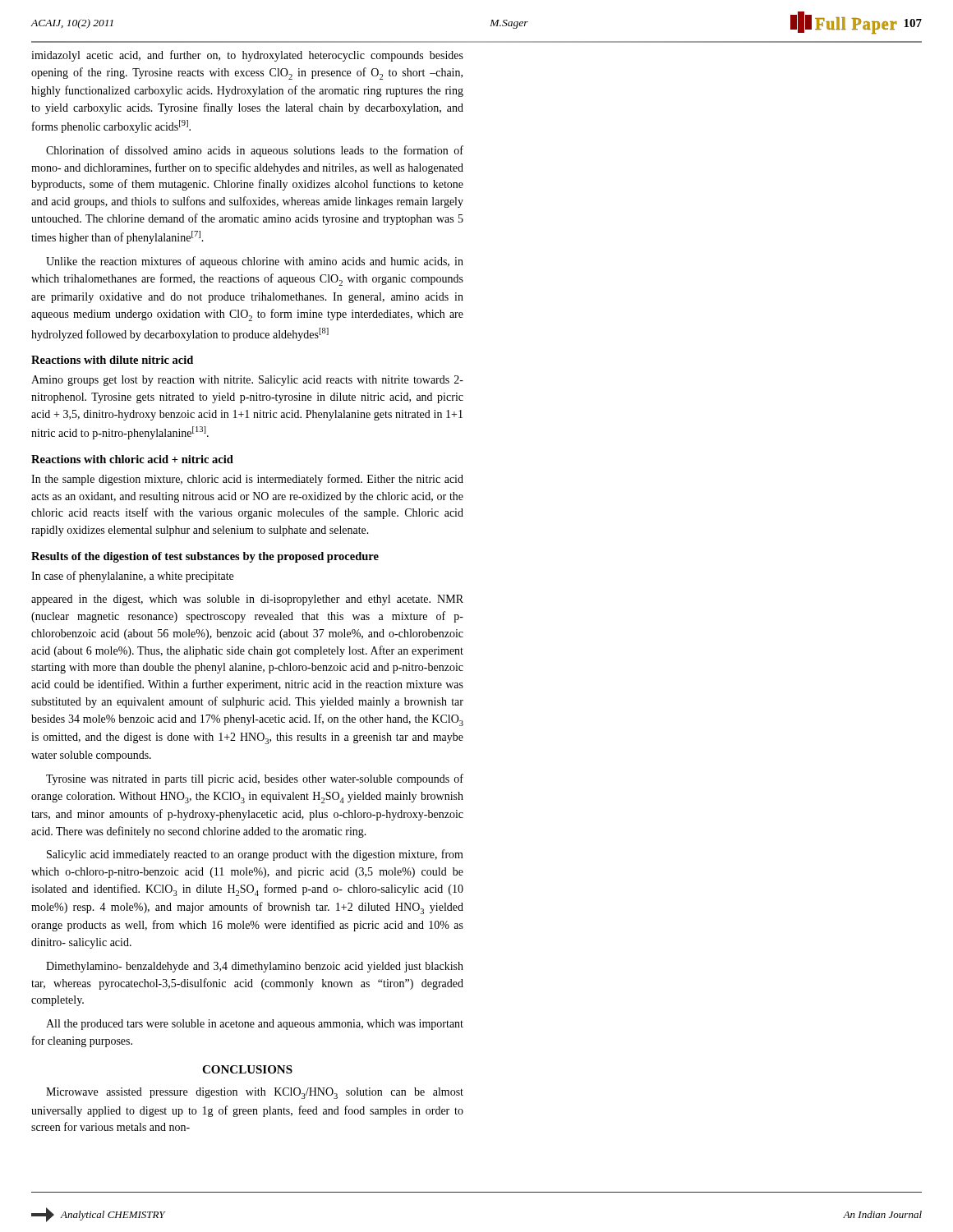Select the block starting "Reactions with chloric acid + nitric acid"
Image resolution: width=953 pixels, height=1232 pixels.
[132, 459]
